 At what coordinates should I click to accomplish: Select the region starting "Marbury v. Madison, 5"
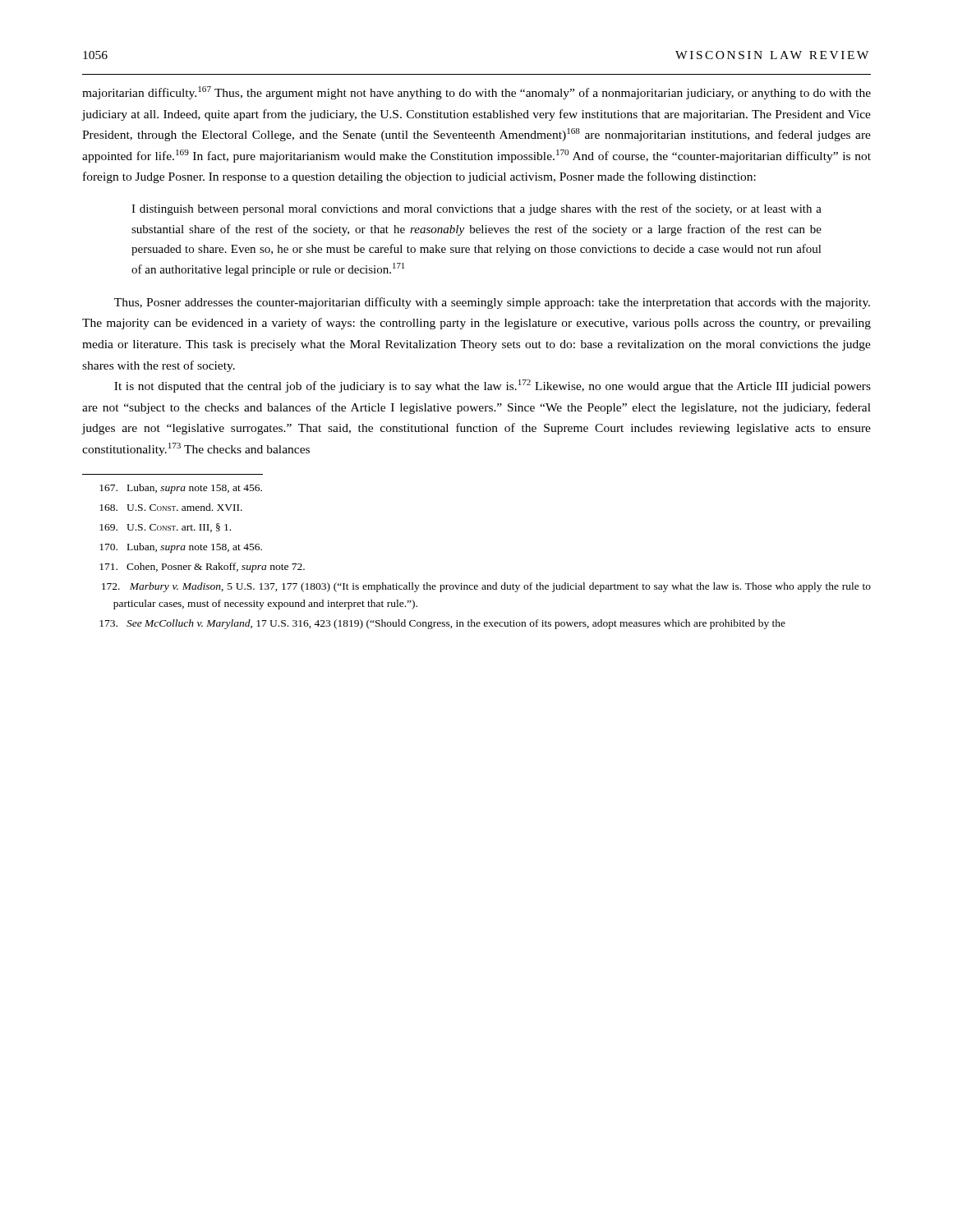point(476,595)
